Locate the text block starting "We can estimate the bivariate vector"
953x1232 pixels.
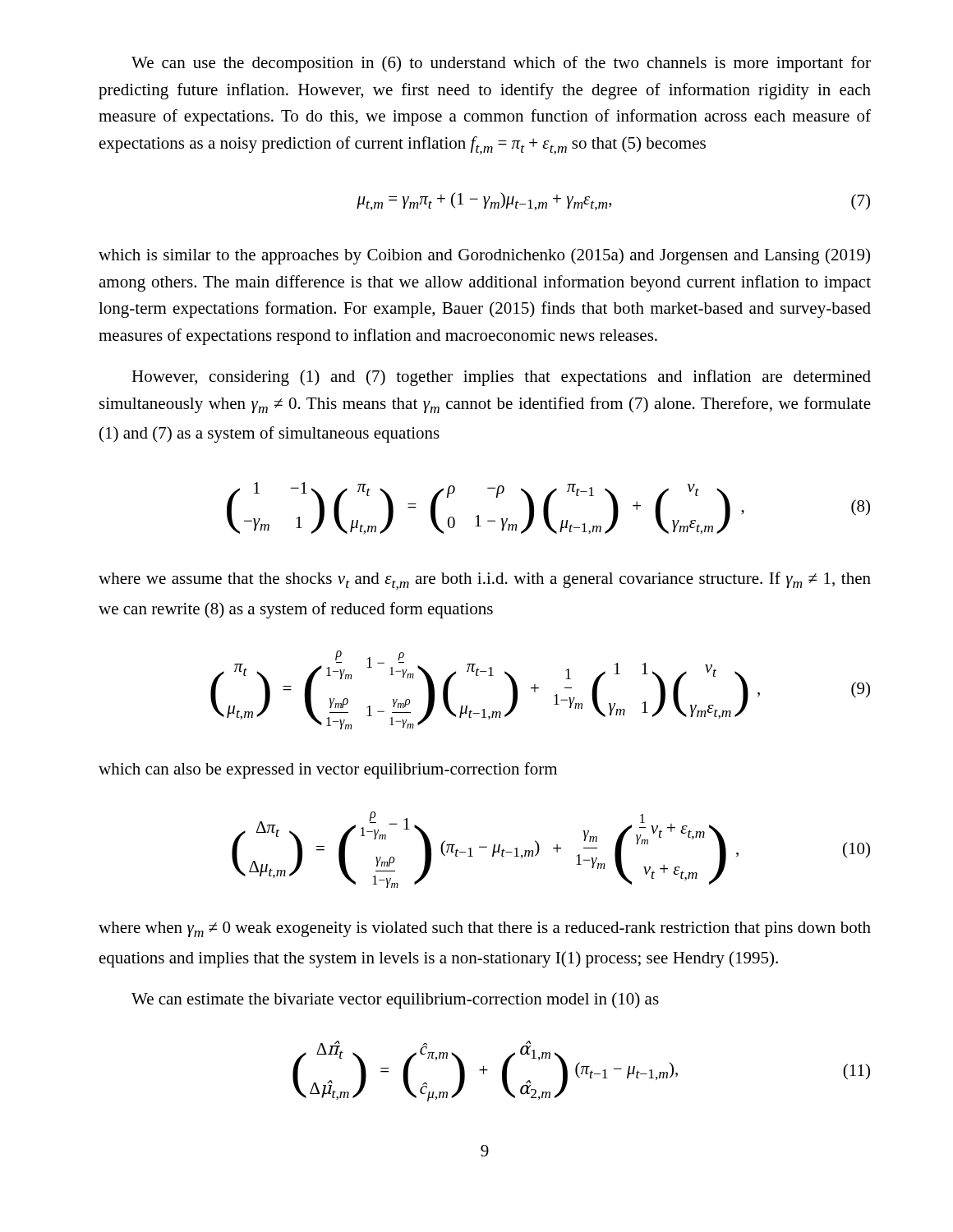click(485, 999)
